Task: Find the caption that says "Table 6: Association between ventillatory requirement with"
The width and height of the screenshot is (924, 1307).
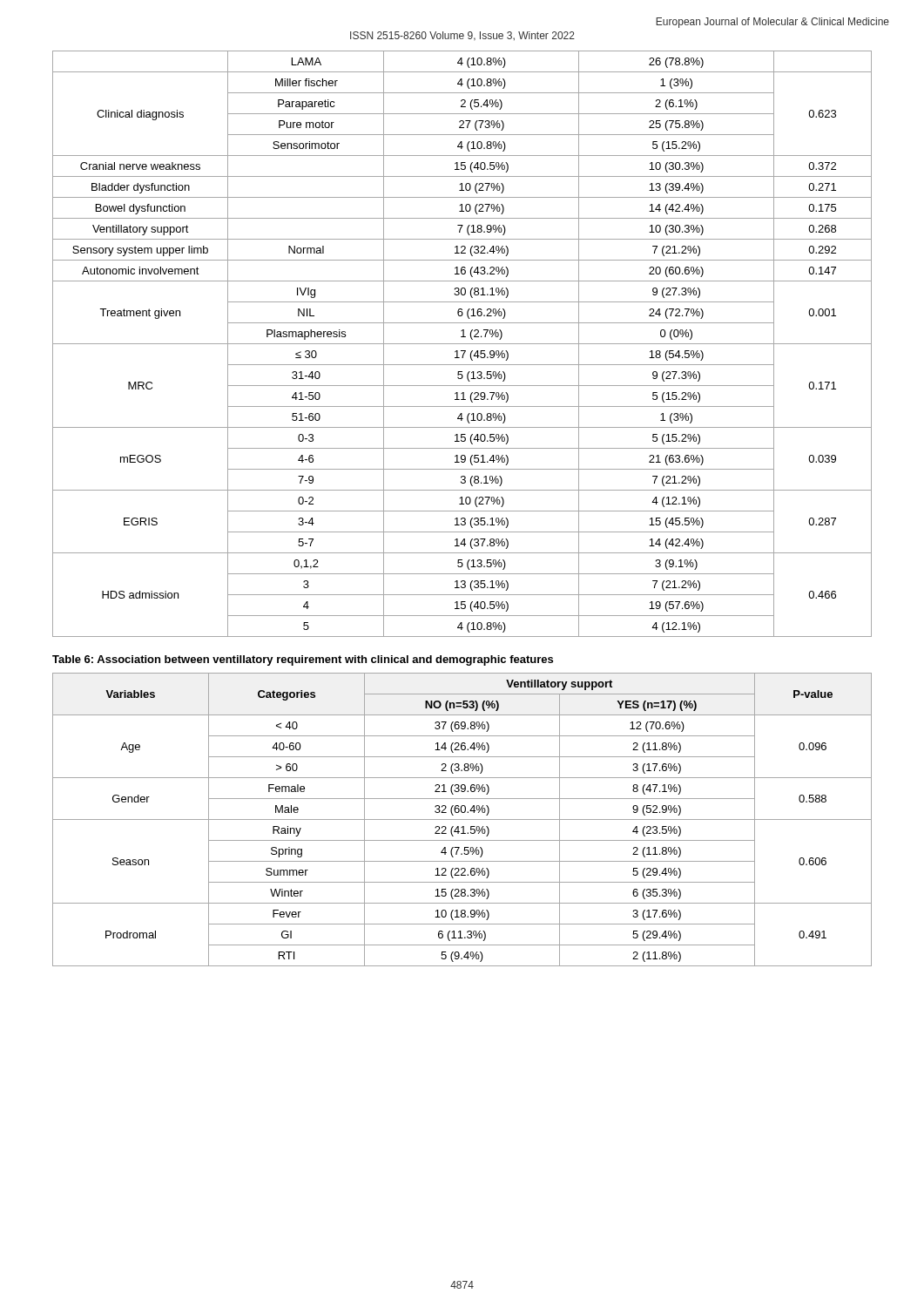Action: [x=303, y=659]
